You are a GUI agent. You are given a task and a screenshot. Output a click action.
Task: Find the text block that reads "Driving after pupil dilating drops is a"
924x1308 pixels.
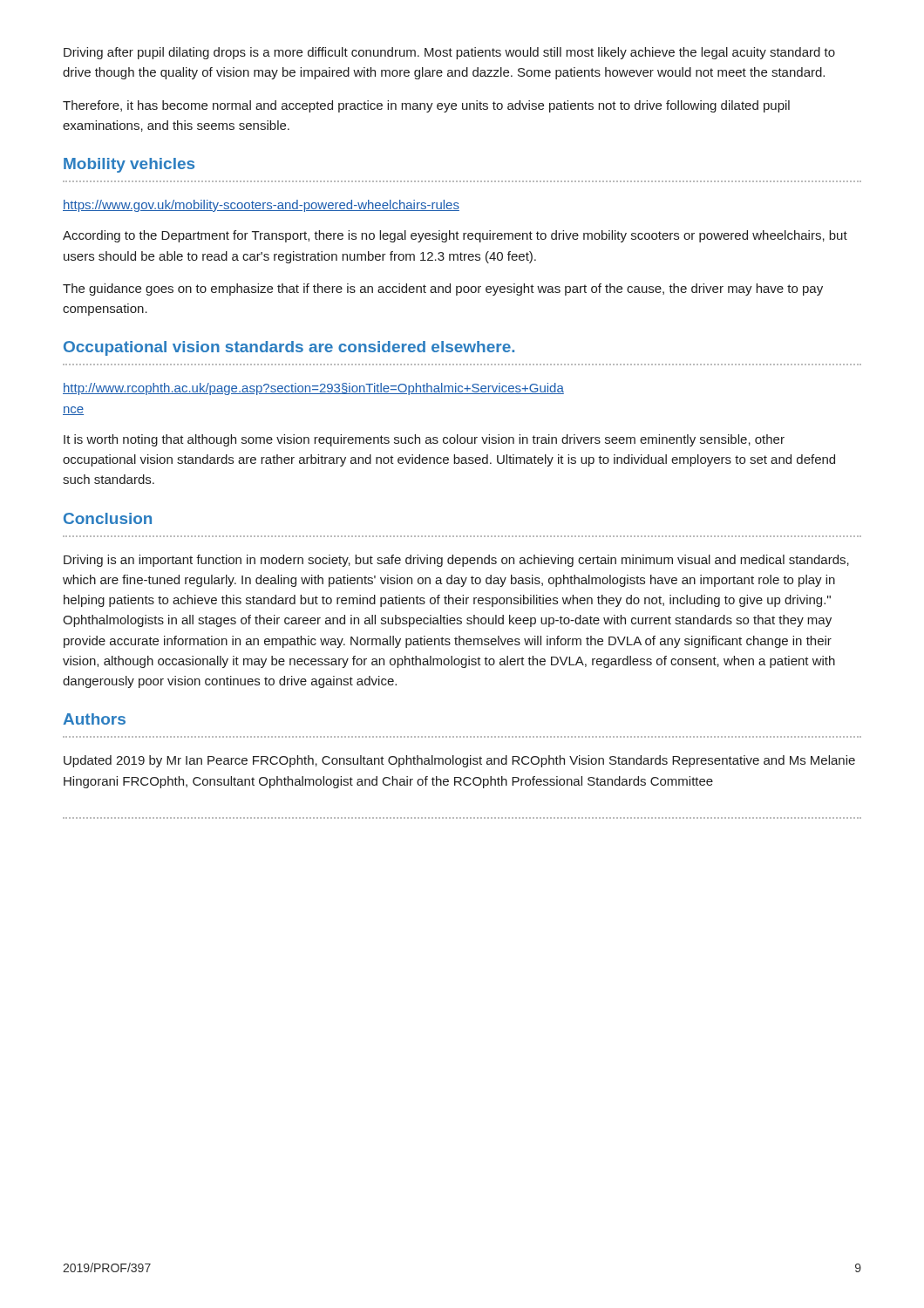point(449,62)
